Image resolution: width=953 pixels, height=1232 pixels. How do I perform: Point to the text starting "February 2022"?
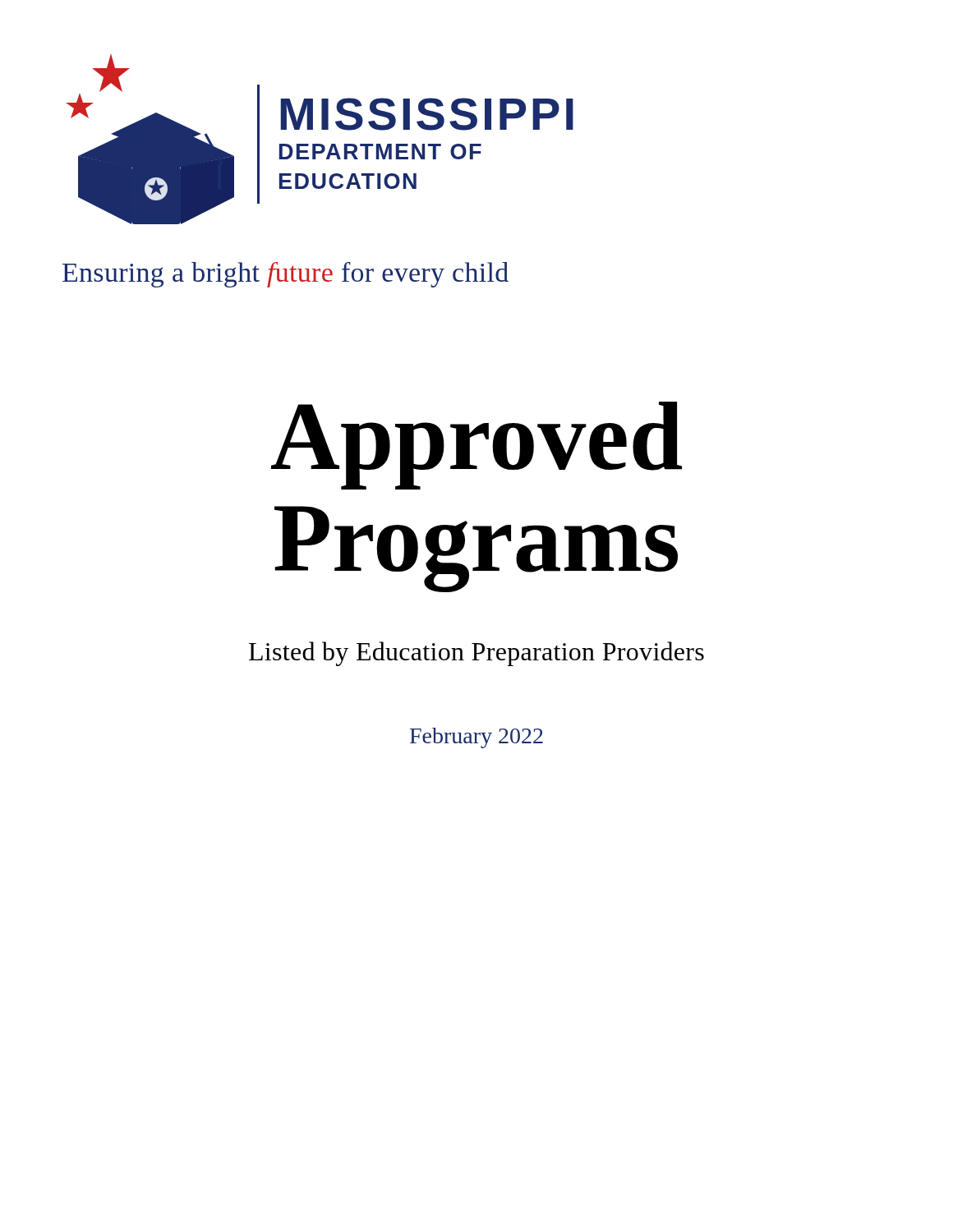tap(476, 736)
